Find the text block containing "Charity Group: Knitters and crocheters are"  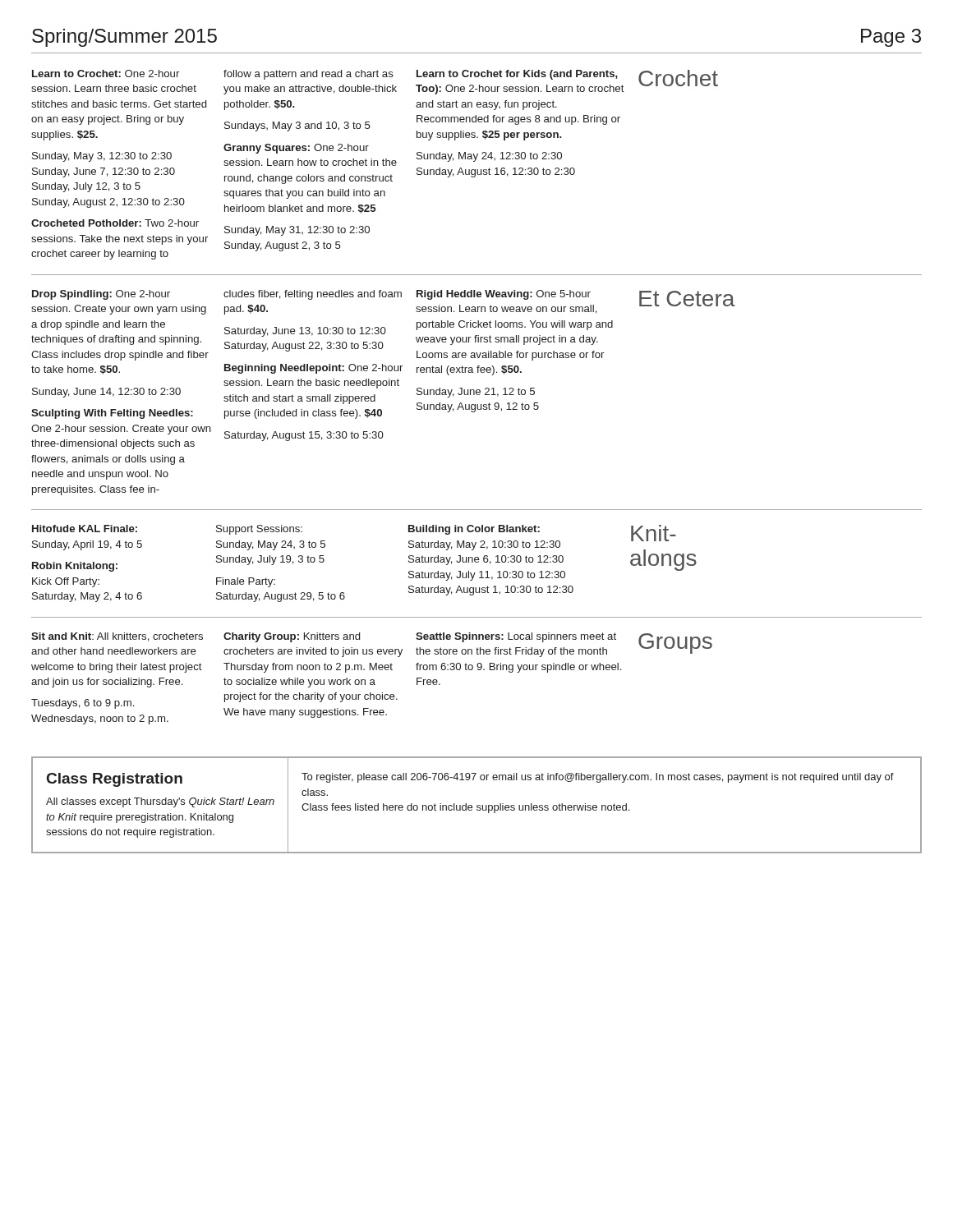[314, 674]
